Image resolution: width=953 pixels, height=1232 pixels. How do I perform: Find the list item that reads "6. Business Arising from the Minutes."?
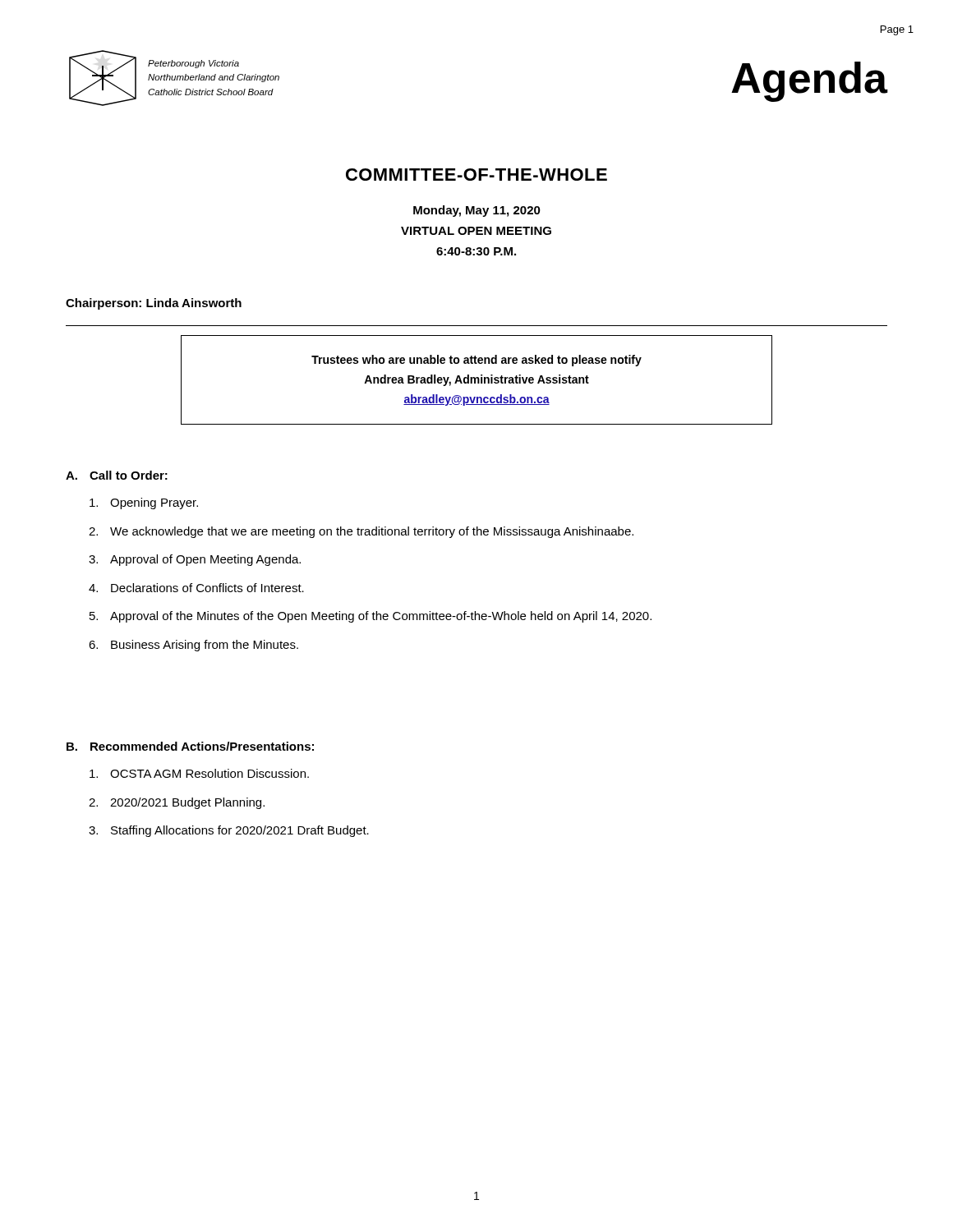[x=193, y=646]
